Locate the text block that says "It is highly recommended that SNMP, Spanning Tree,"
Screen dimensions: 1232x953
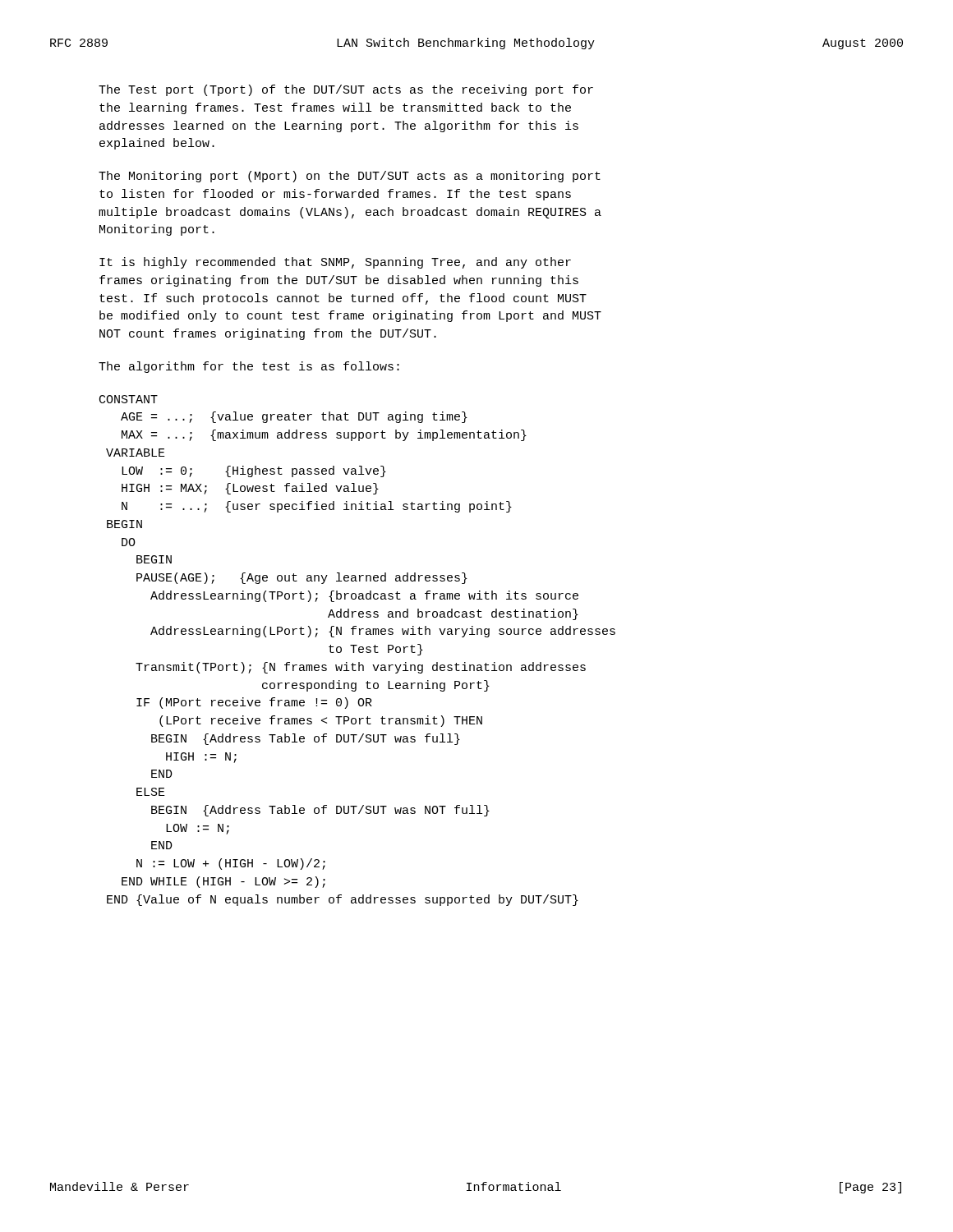(x=350, y=299)
